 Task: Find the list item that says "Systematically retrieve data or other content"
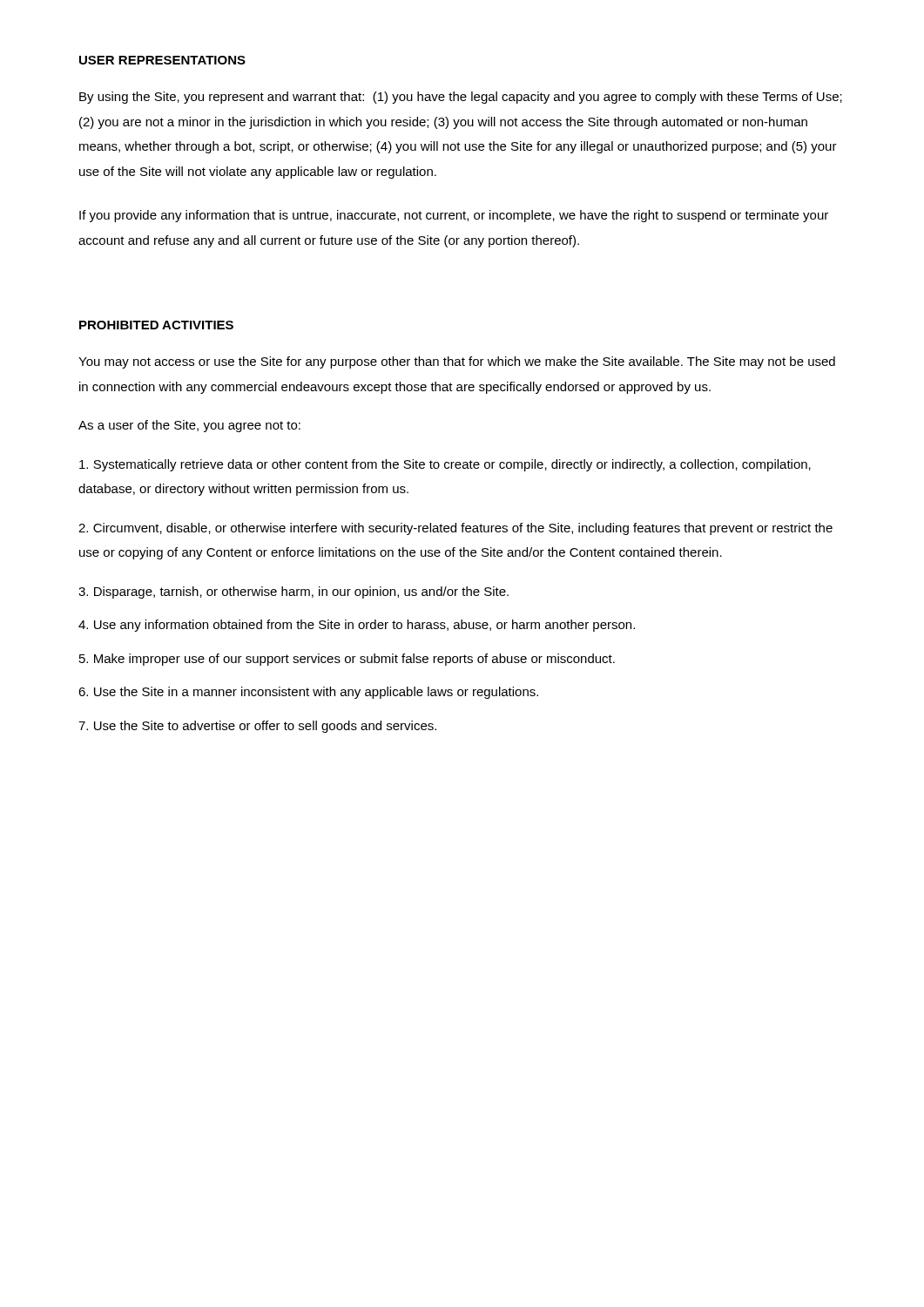445,476
